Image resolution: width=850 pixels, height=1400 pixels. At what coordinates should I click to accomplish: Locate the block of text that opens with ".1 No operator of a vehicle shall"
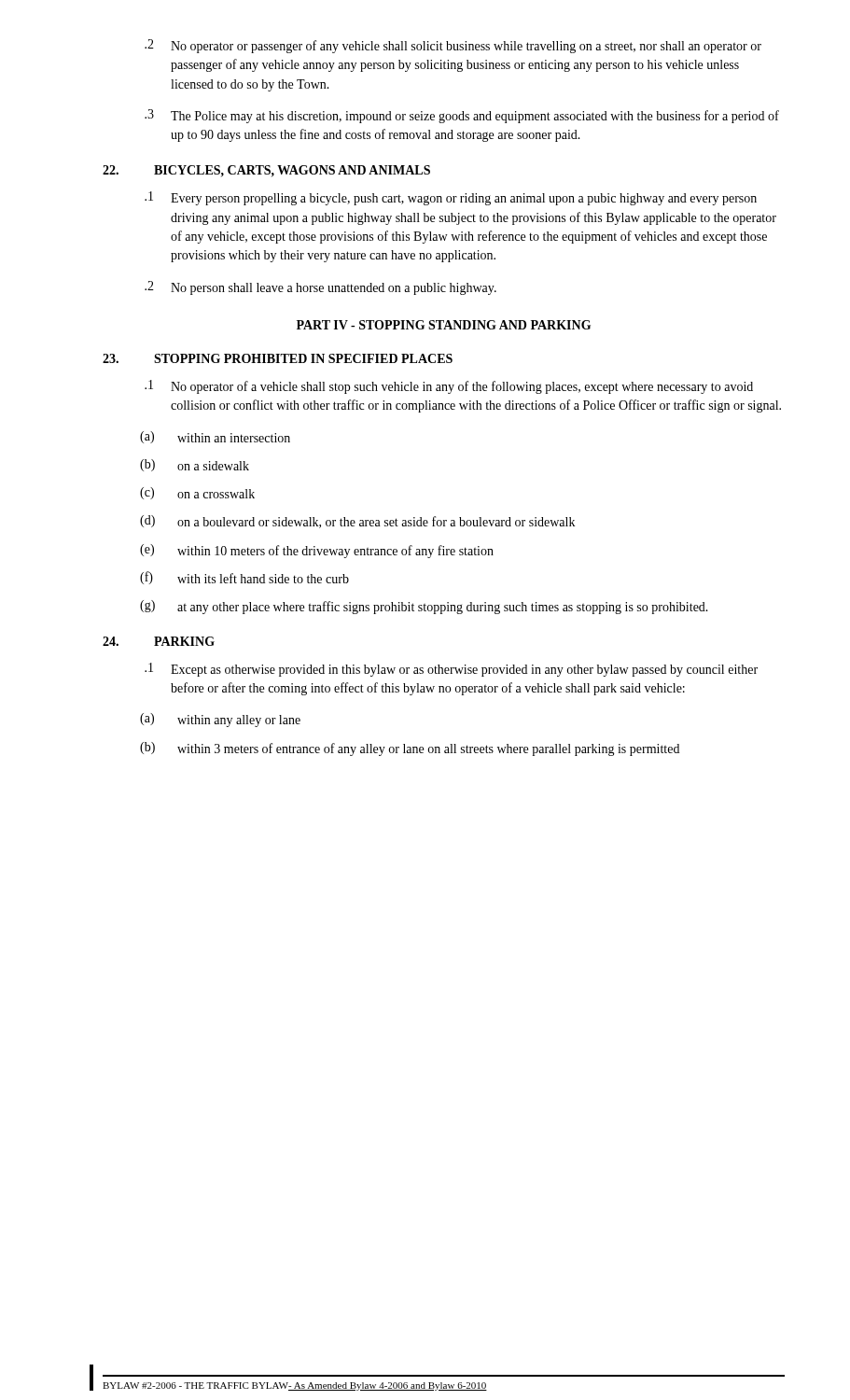[x=444, y=397]
